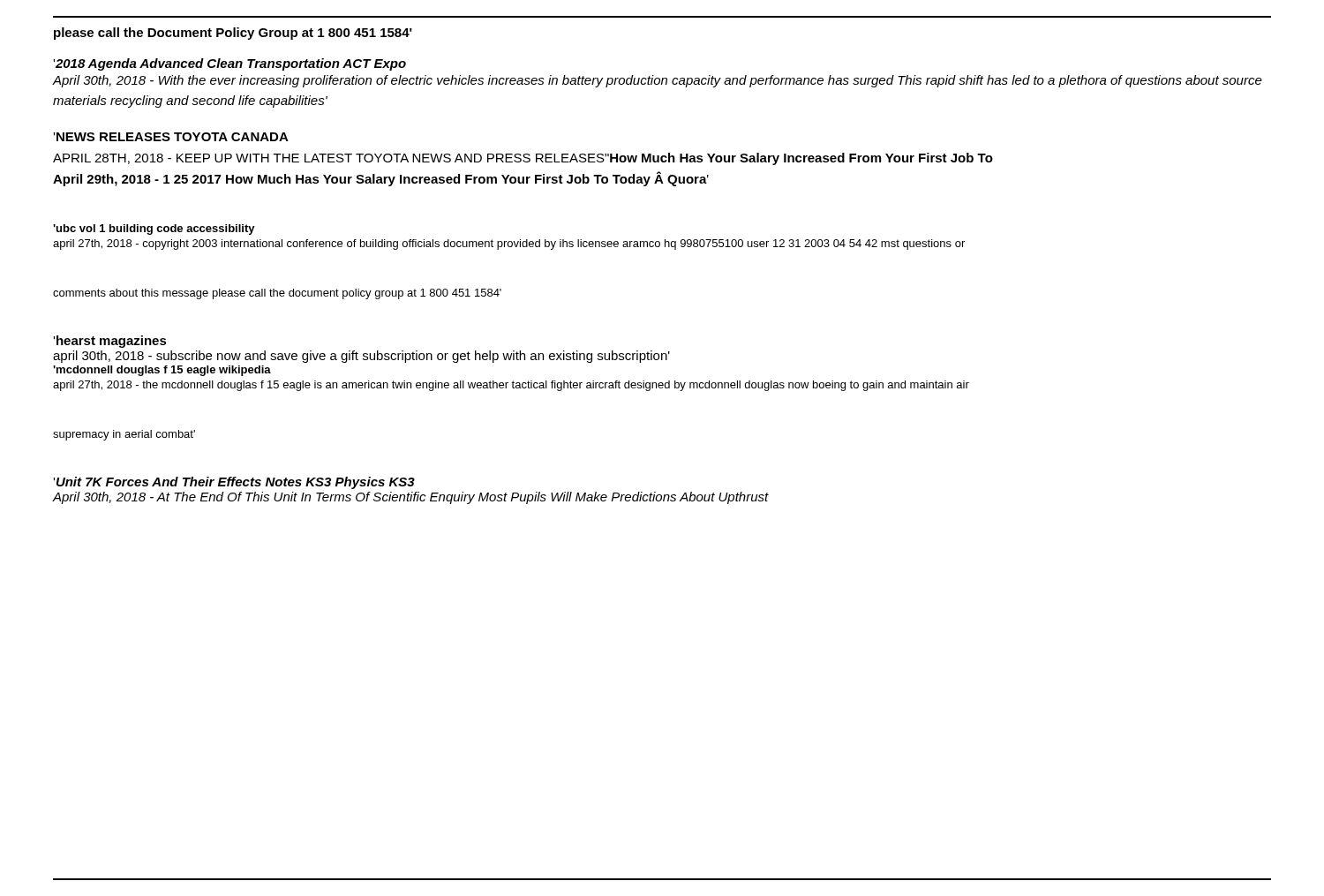This screenshot has height=896, width=1324.
Task: Select the block starting "please call the Document"
Action: [233, 32]
